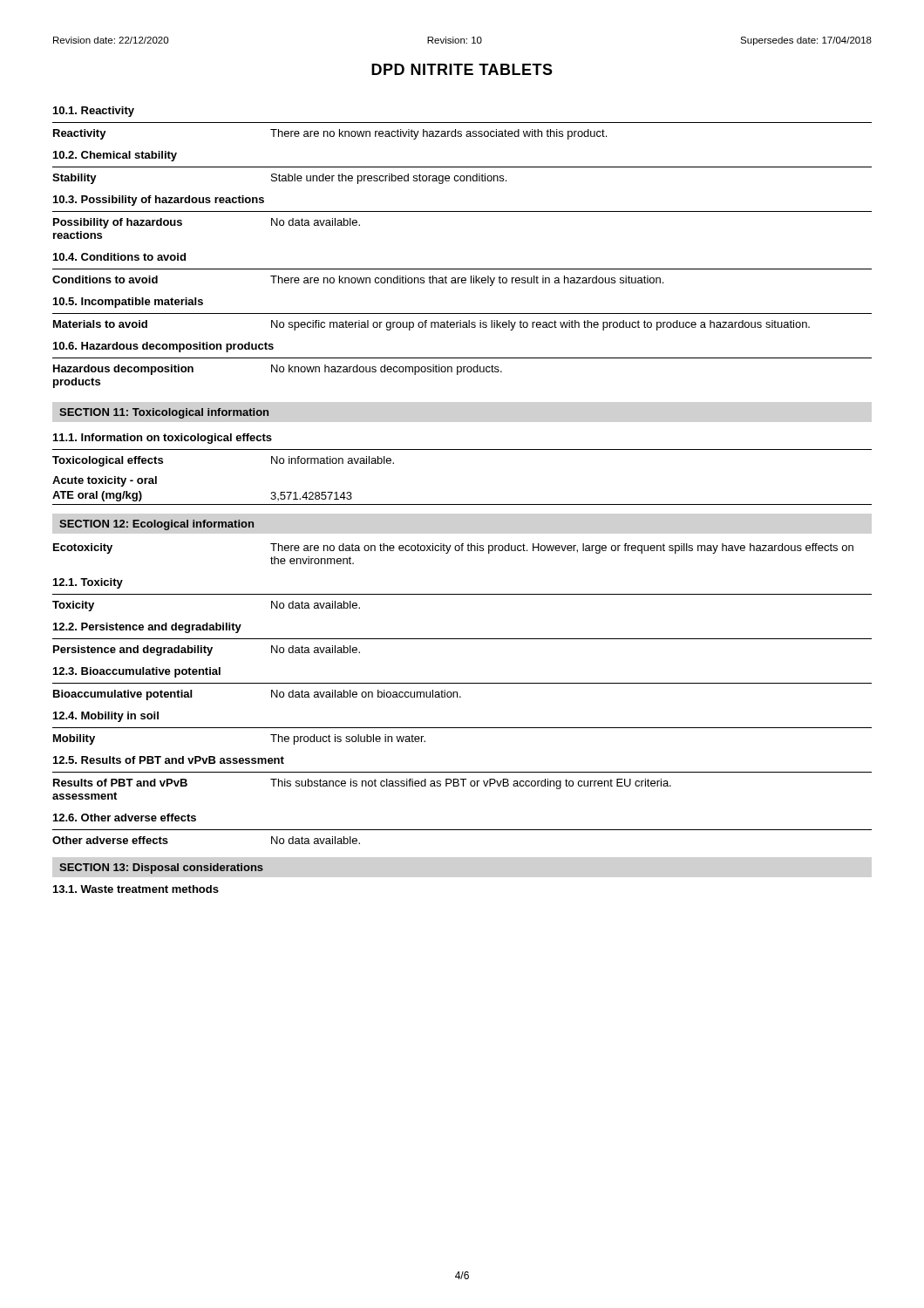The height and width of the screenshot is (1308, 924).
Task: Click the passage that begins "Acute toxicity - oral ATE oral (mg/kg)"
Action: click(105, 481)
